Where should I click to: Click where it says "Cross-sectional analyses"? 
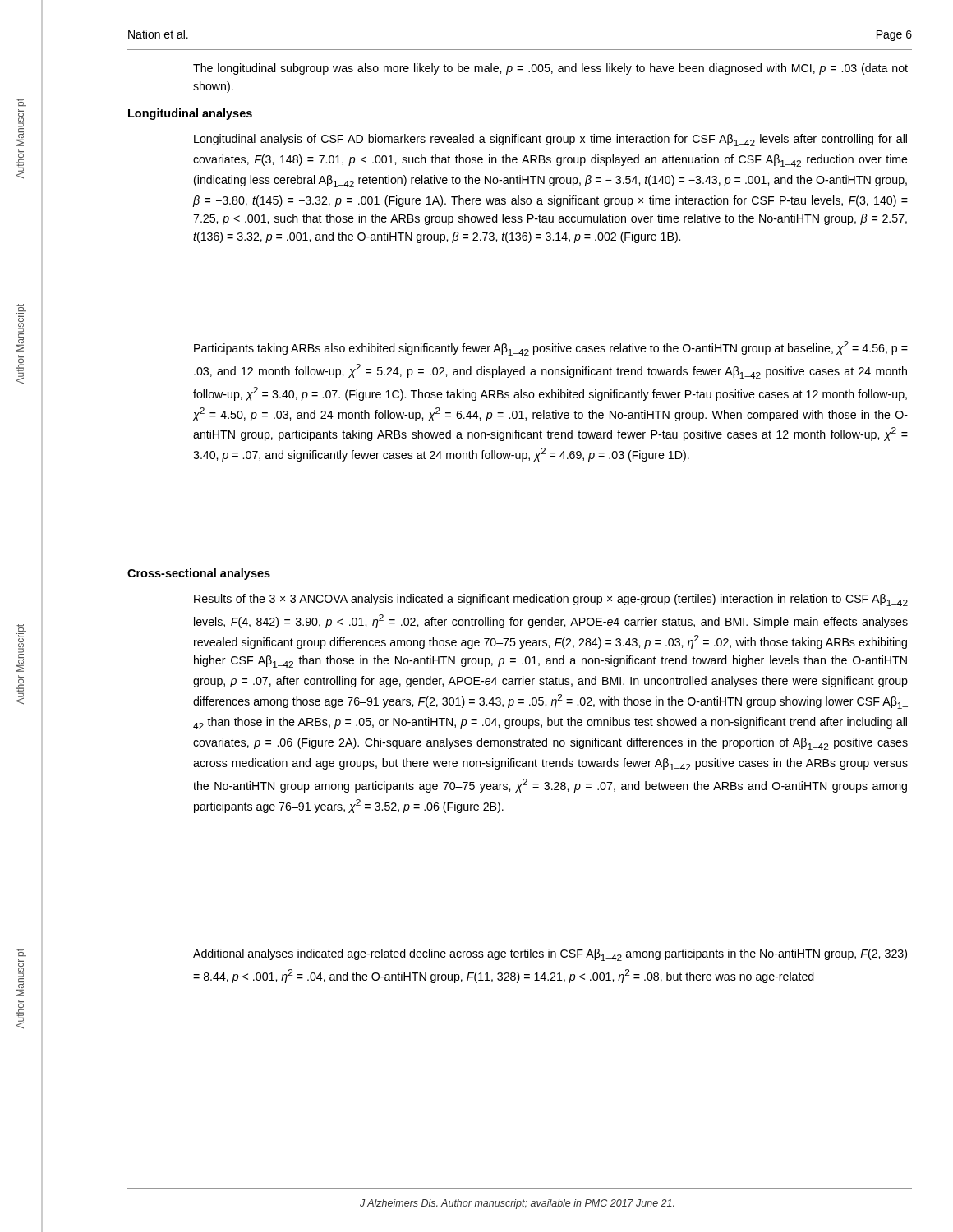(199, 574)
